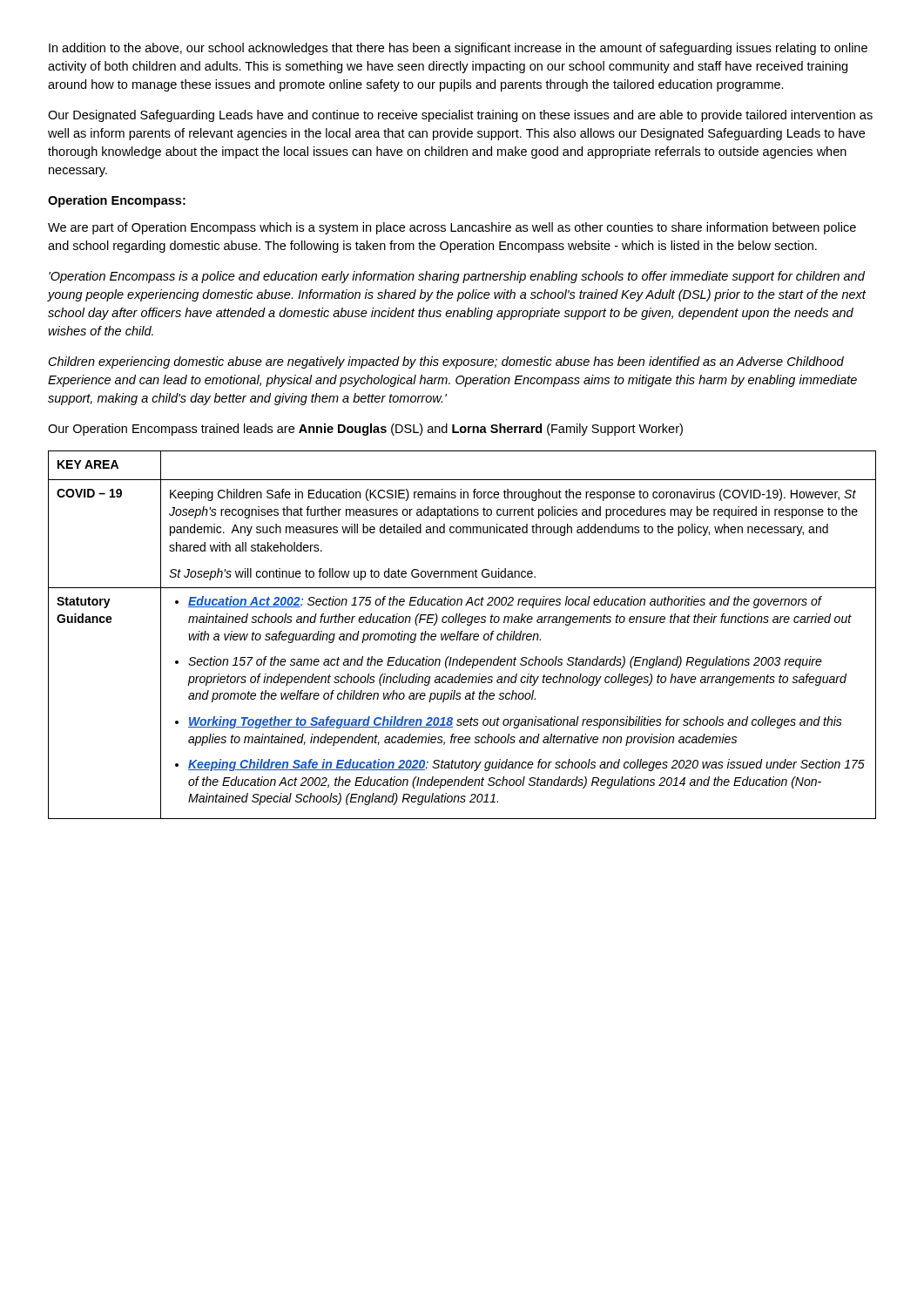This screenshot has height=1307, width=924.
Task: Select the passage starting "Children experiencing domestic abuse are negatively impacted by"
Action: point(462,381)
